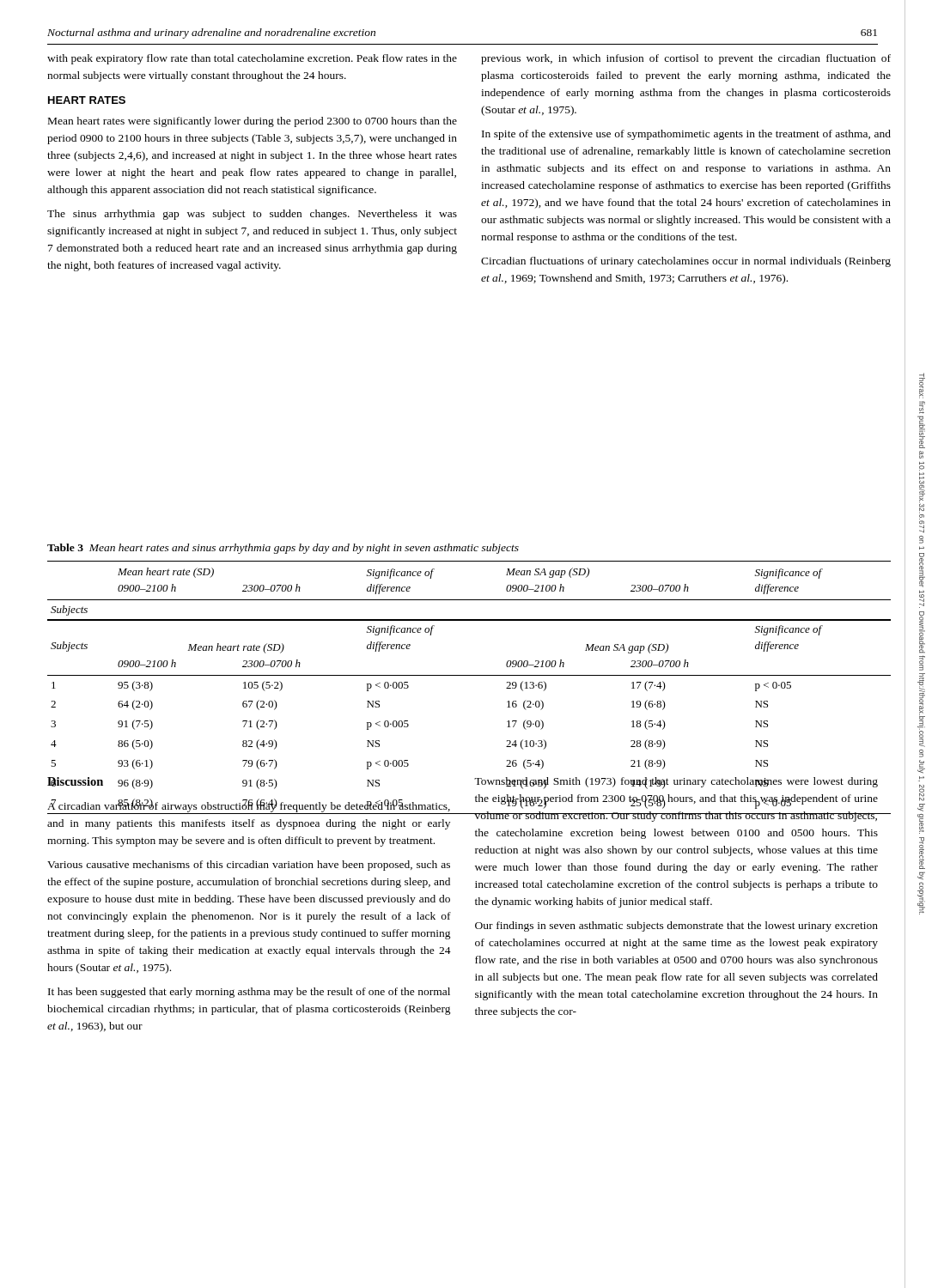Find the block starting "HEART RATES"

pos(87,100)
